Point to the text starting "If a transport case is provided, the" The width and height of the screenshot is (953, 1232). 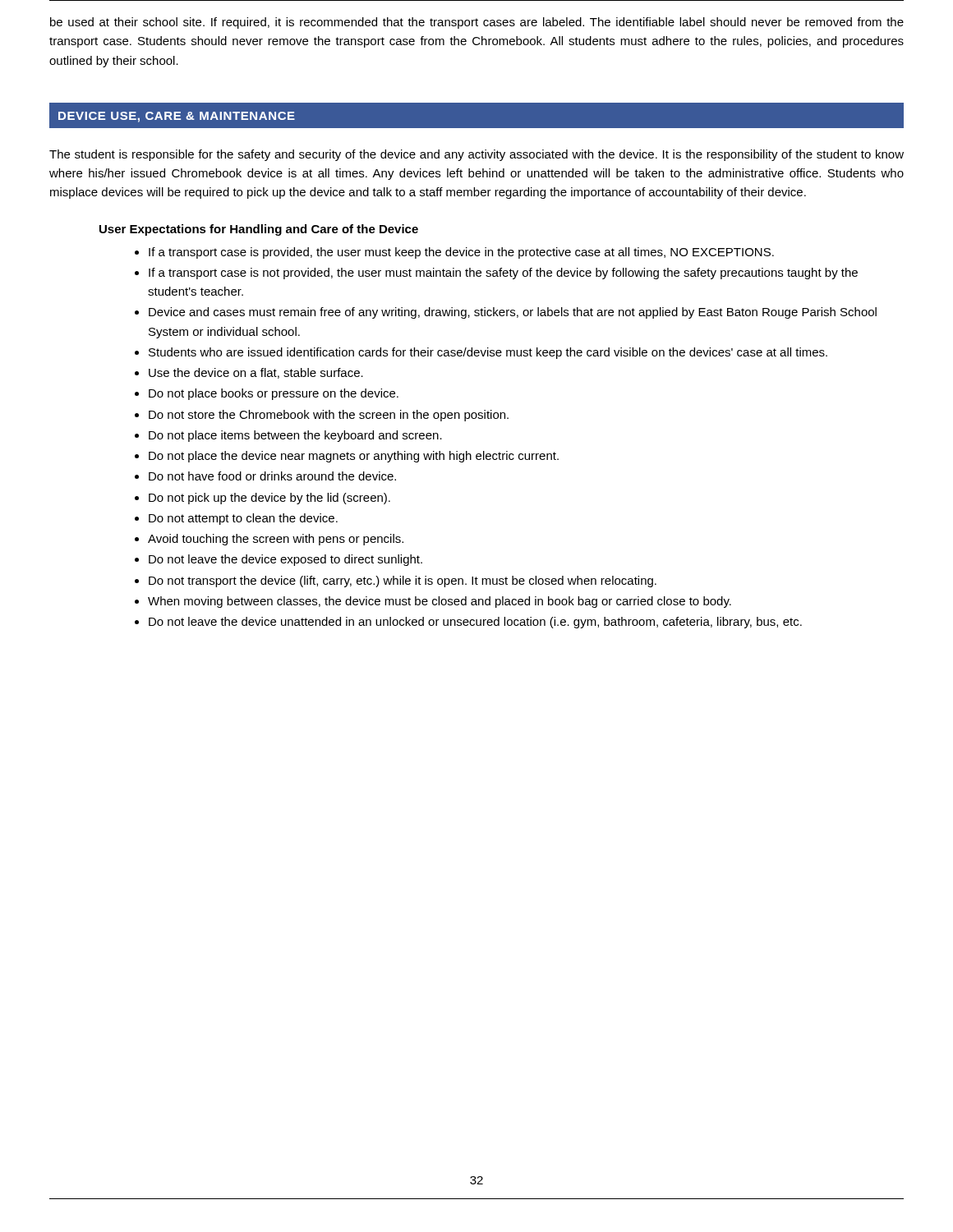(461, 251)
